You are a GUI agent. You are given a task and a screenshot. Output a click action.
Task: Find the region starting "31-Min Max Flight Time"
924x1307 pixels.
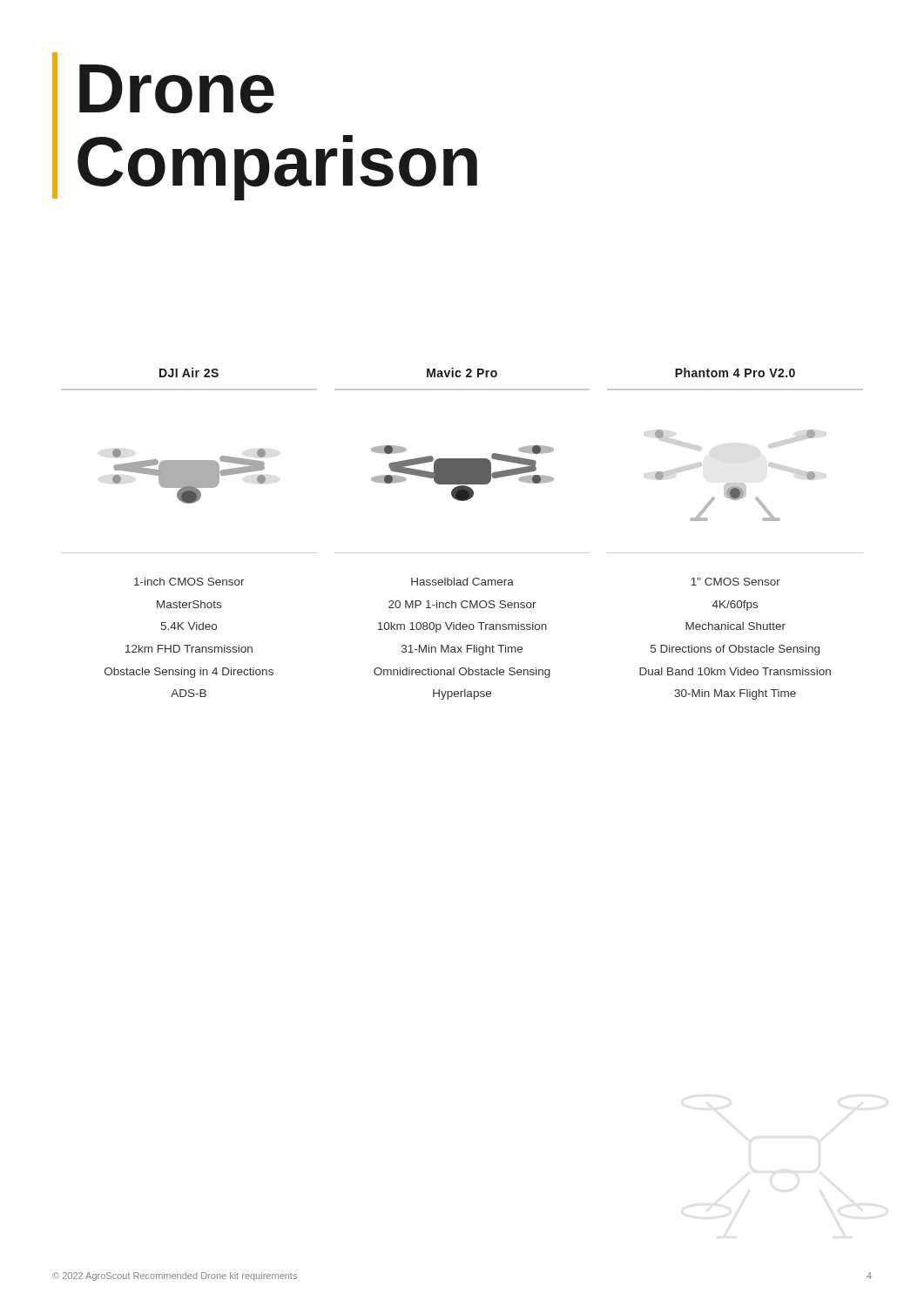point(462,649)
